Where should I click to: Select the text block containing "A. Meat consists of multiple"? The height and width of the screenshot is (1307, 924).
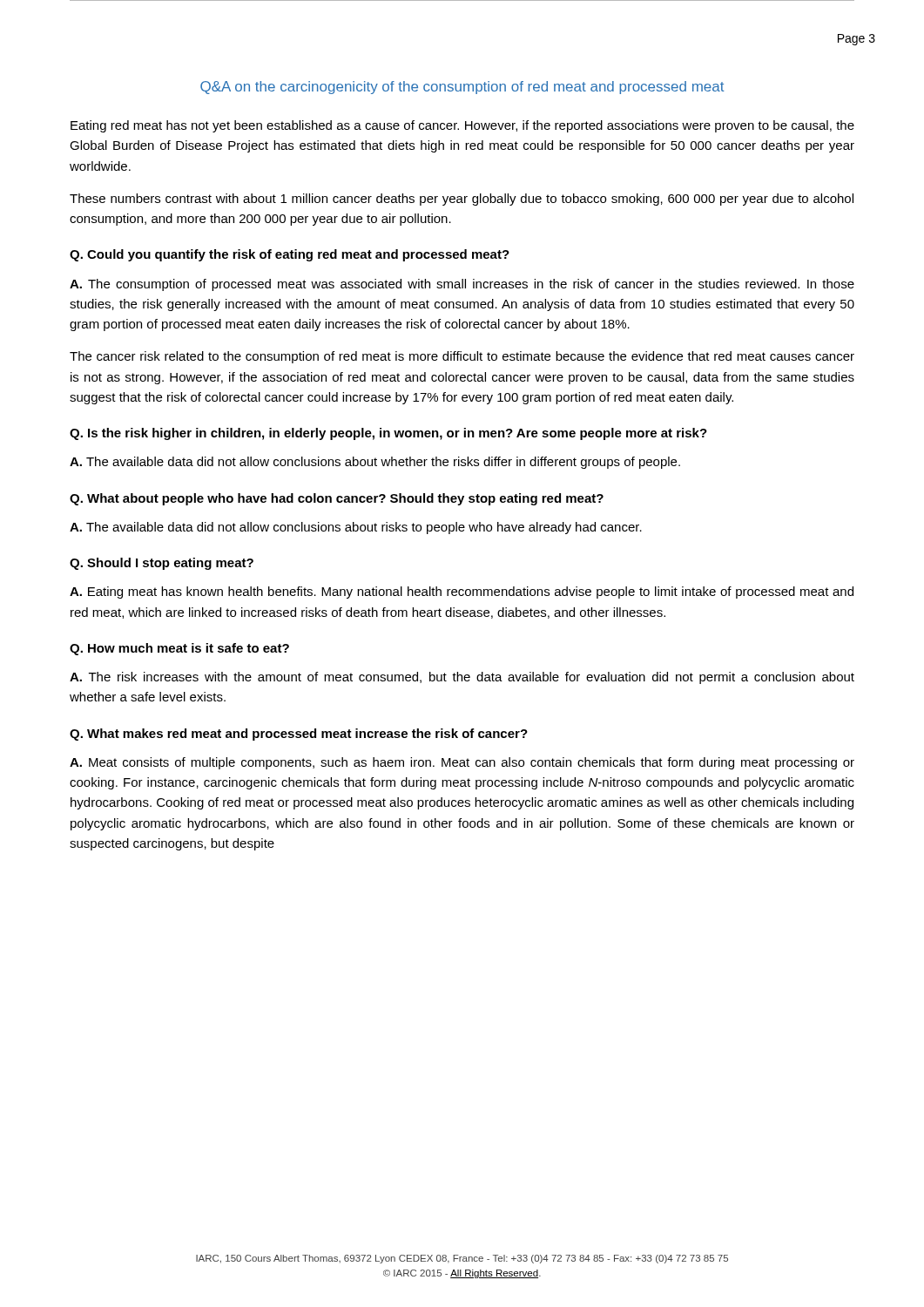coord(462,802)
